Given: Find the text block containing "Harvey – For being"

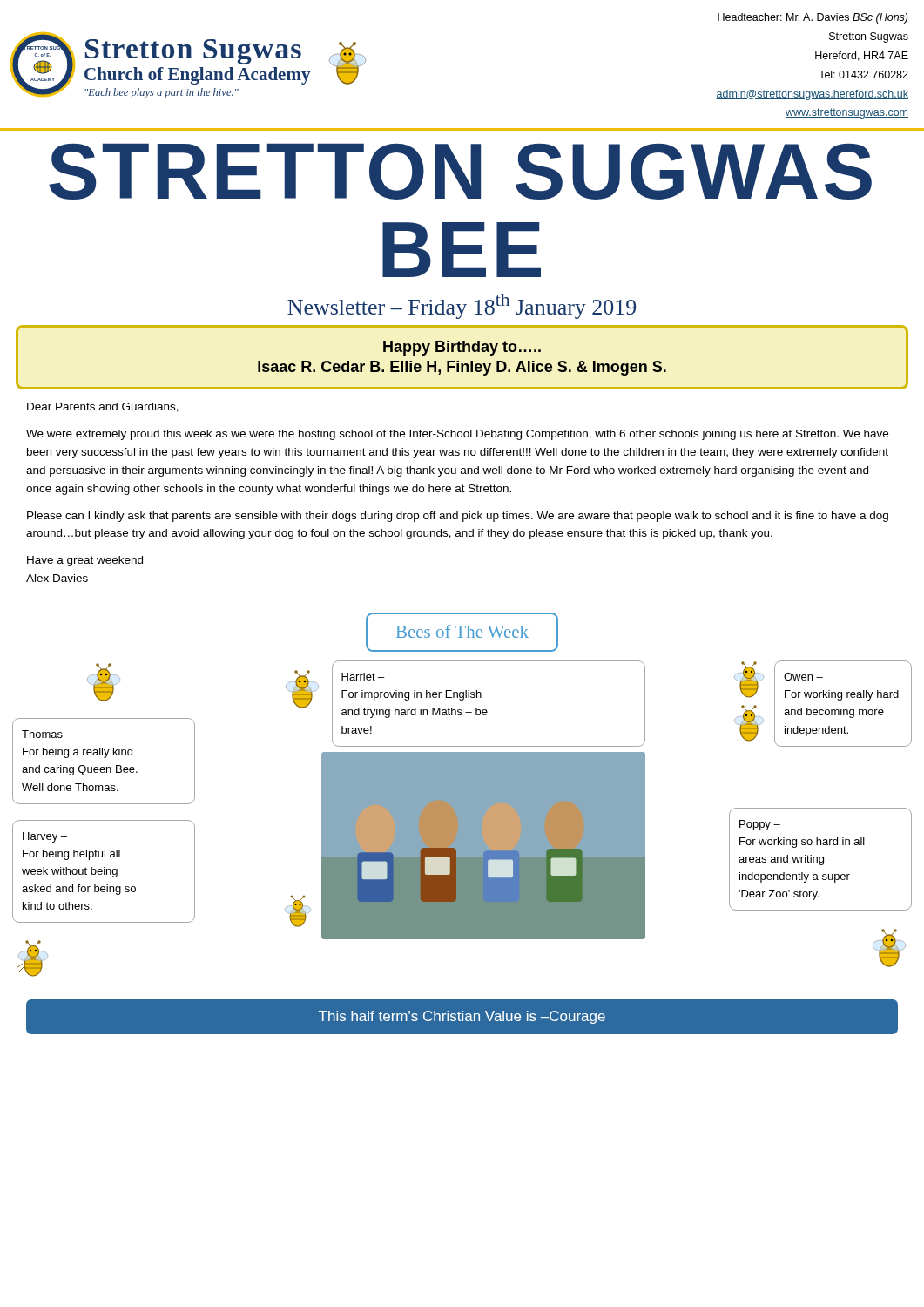Looking at the screenshot, I should 79,871.
